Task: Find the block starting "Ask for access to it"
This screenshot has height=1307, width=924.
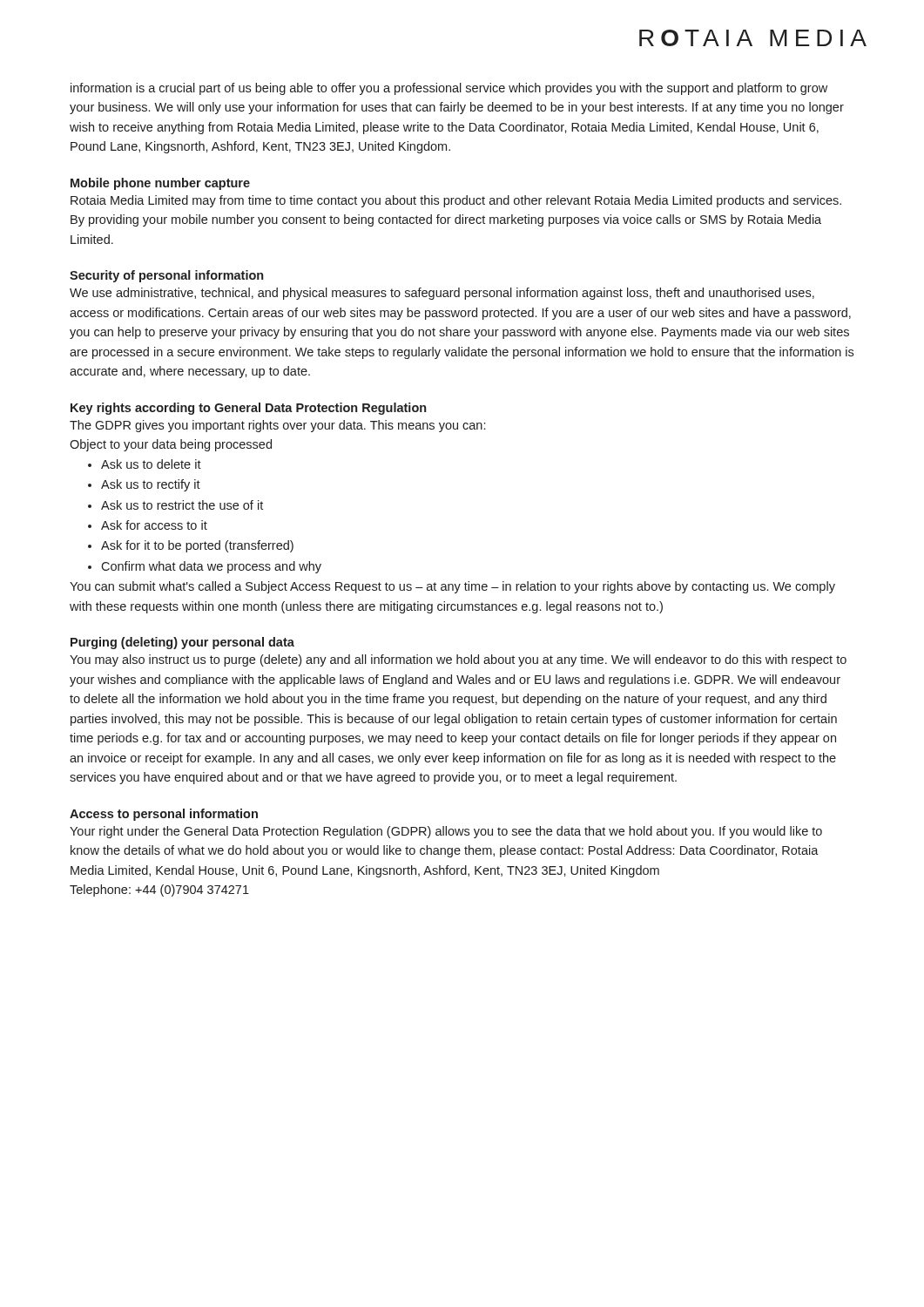Action: [x=154, y=525]
